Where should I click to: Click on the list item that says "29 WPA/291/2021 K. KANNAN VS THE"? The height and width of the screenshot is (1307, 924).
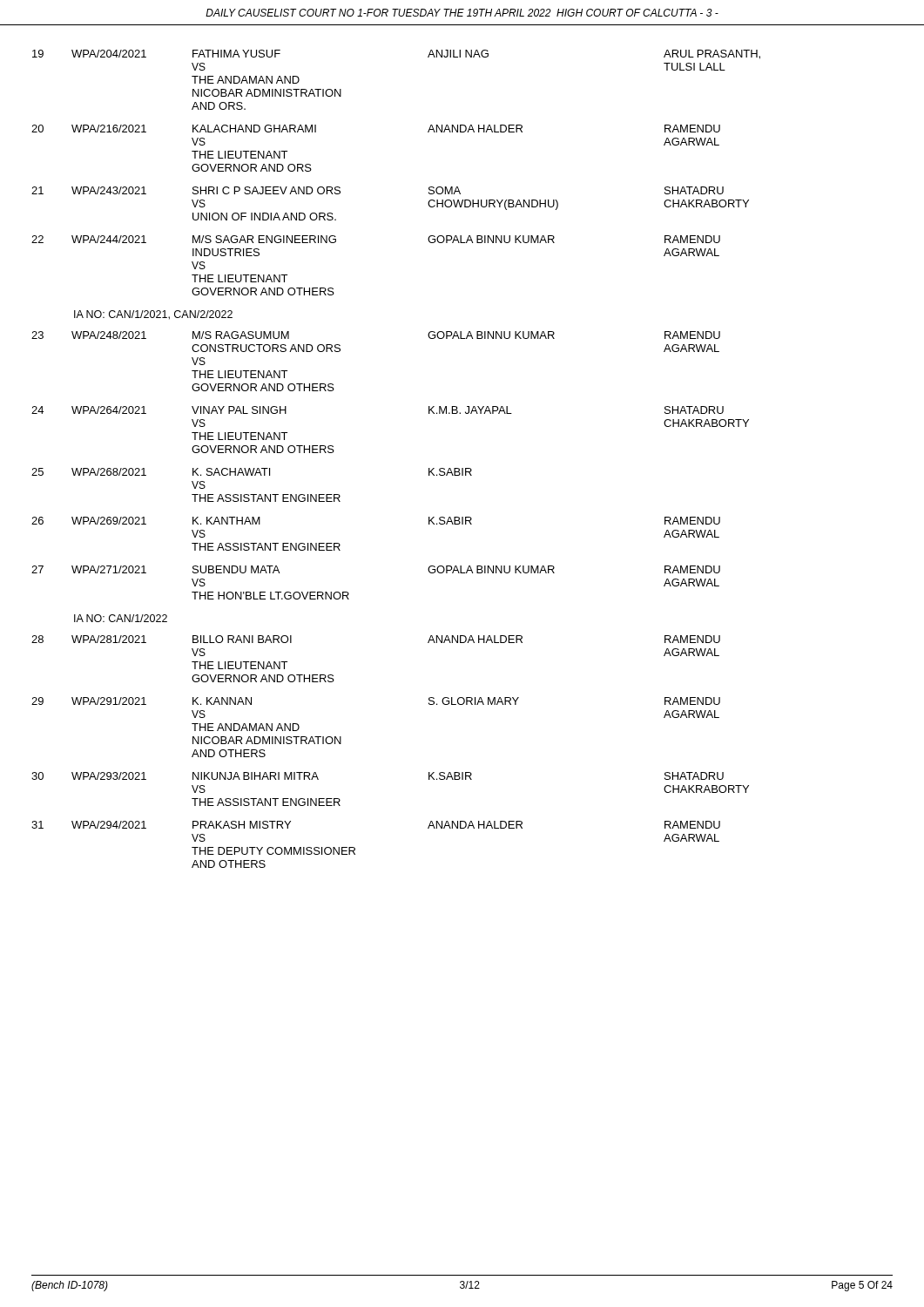tap(108, 702)
